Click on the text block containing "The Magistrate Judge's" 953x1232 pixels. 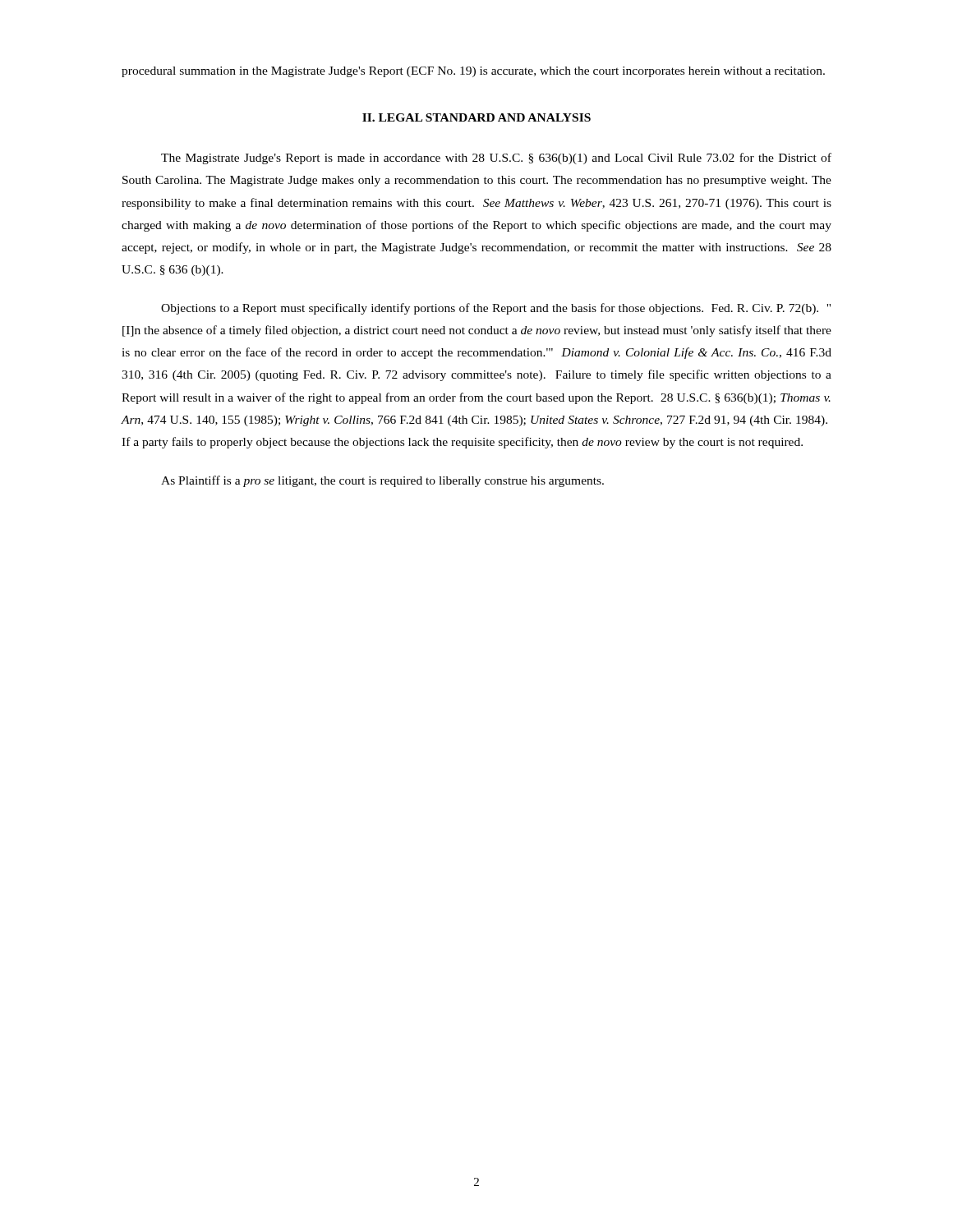(x=476, y=213)
